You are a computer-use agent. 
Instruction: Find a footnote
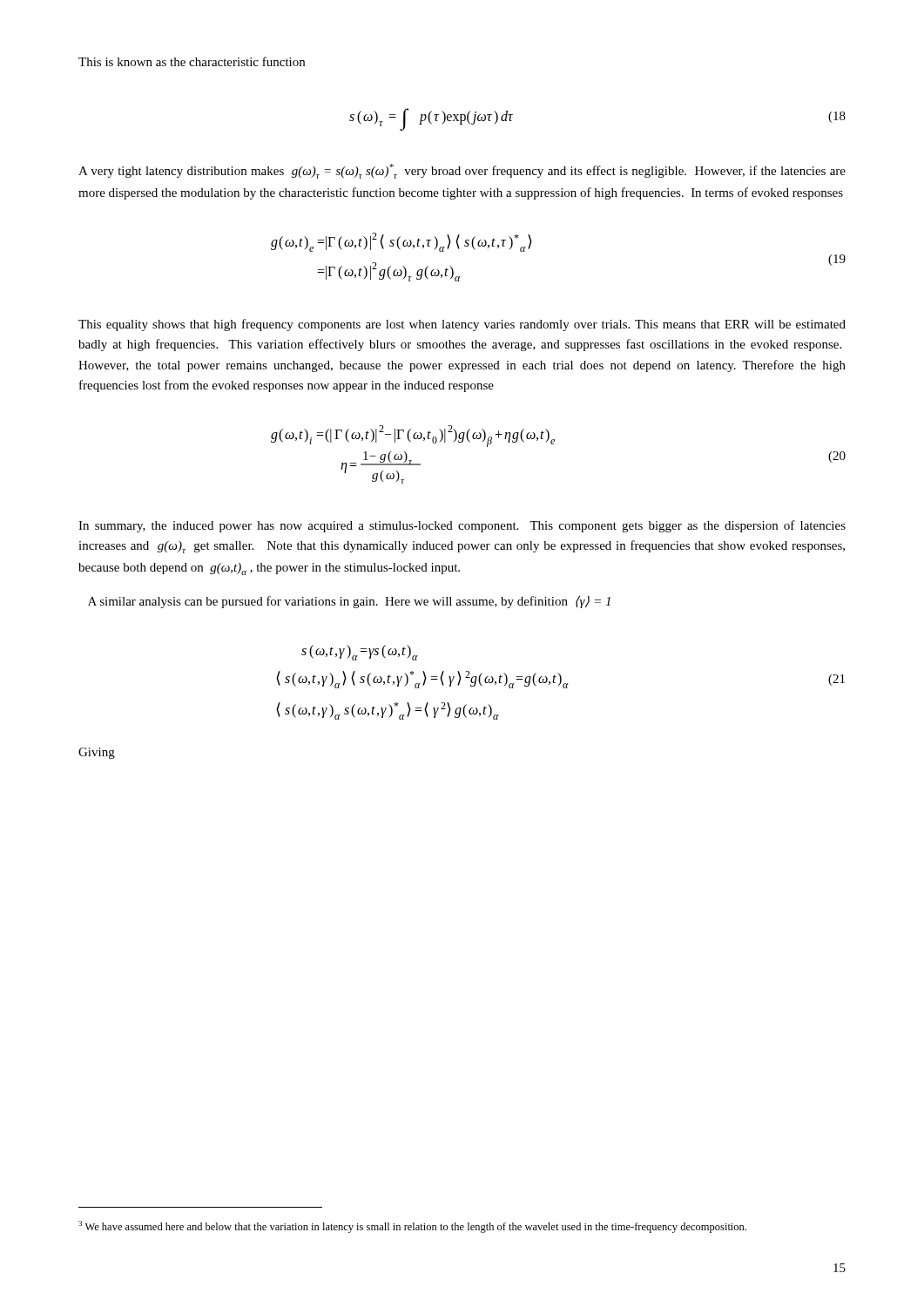click(x=462, y=1221)
